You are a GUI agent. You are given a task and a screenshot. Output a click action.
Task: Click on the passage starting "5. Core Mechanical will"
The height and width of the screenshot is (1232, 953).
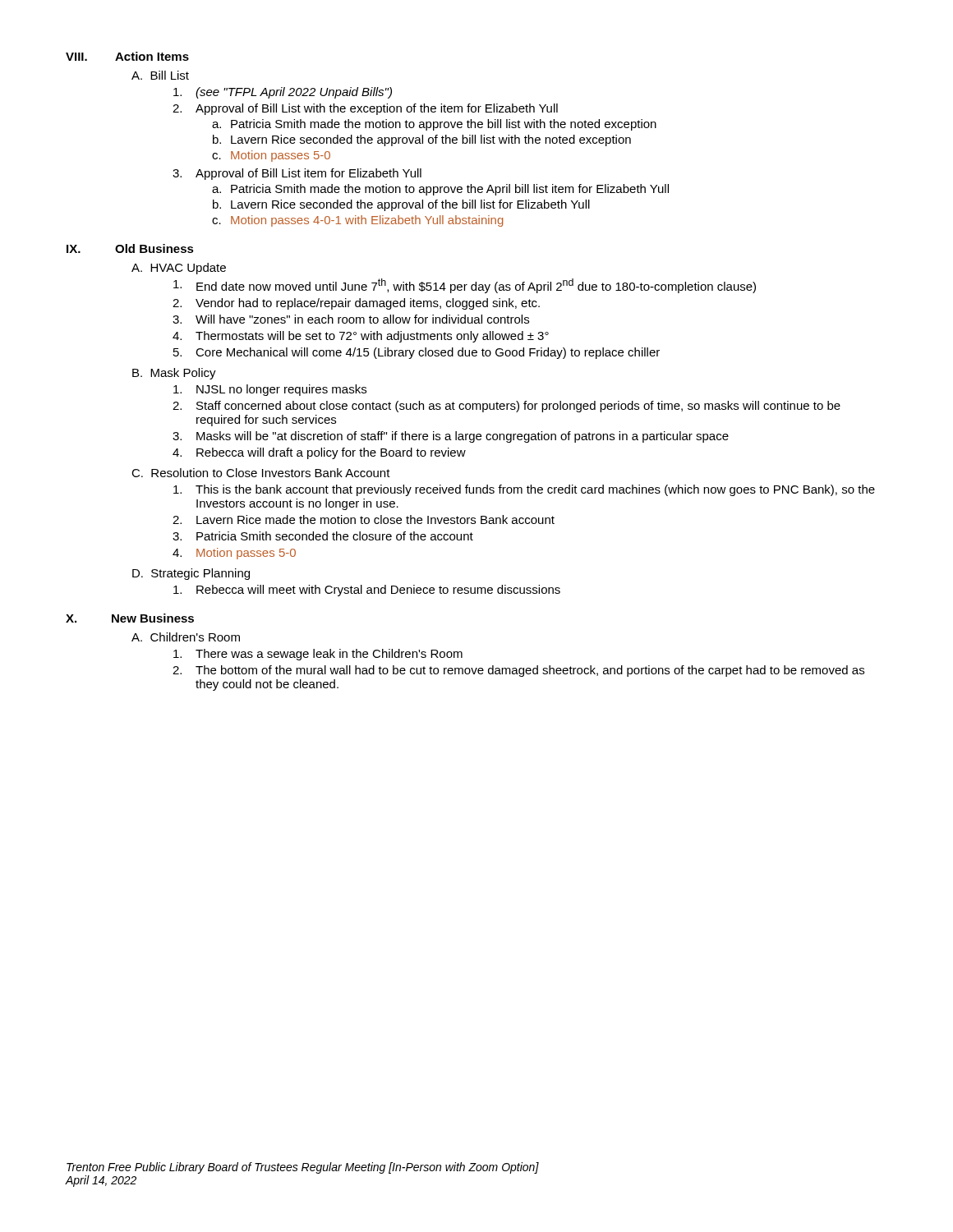pyautogui.click(x=530, y=352)
